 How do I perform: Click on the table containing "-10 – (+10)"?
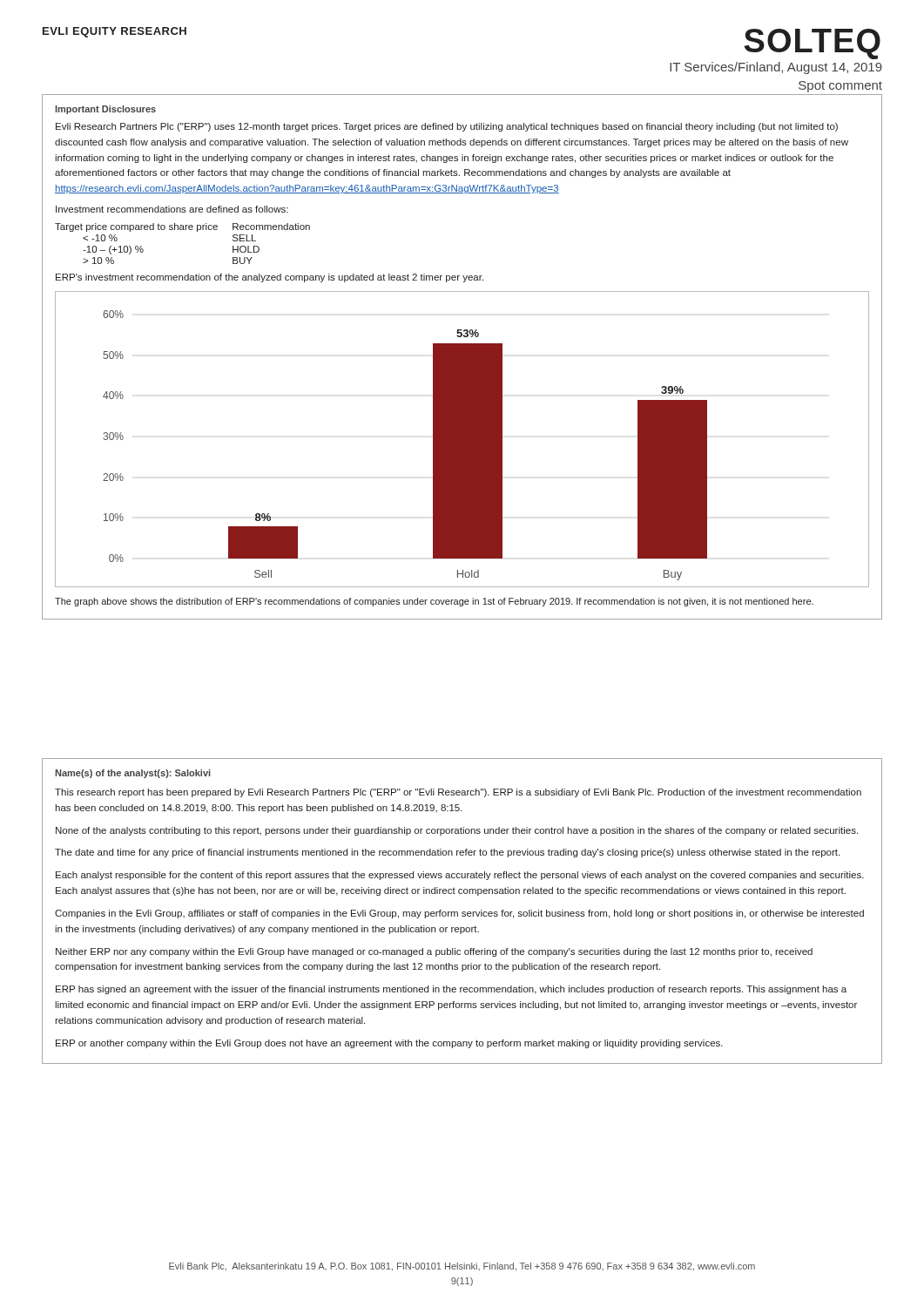point(462,244)
